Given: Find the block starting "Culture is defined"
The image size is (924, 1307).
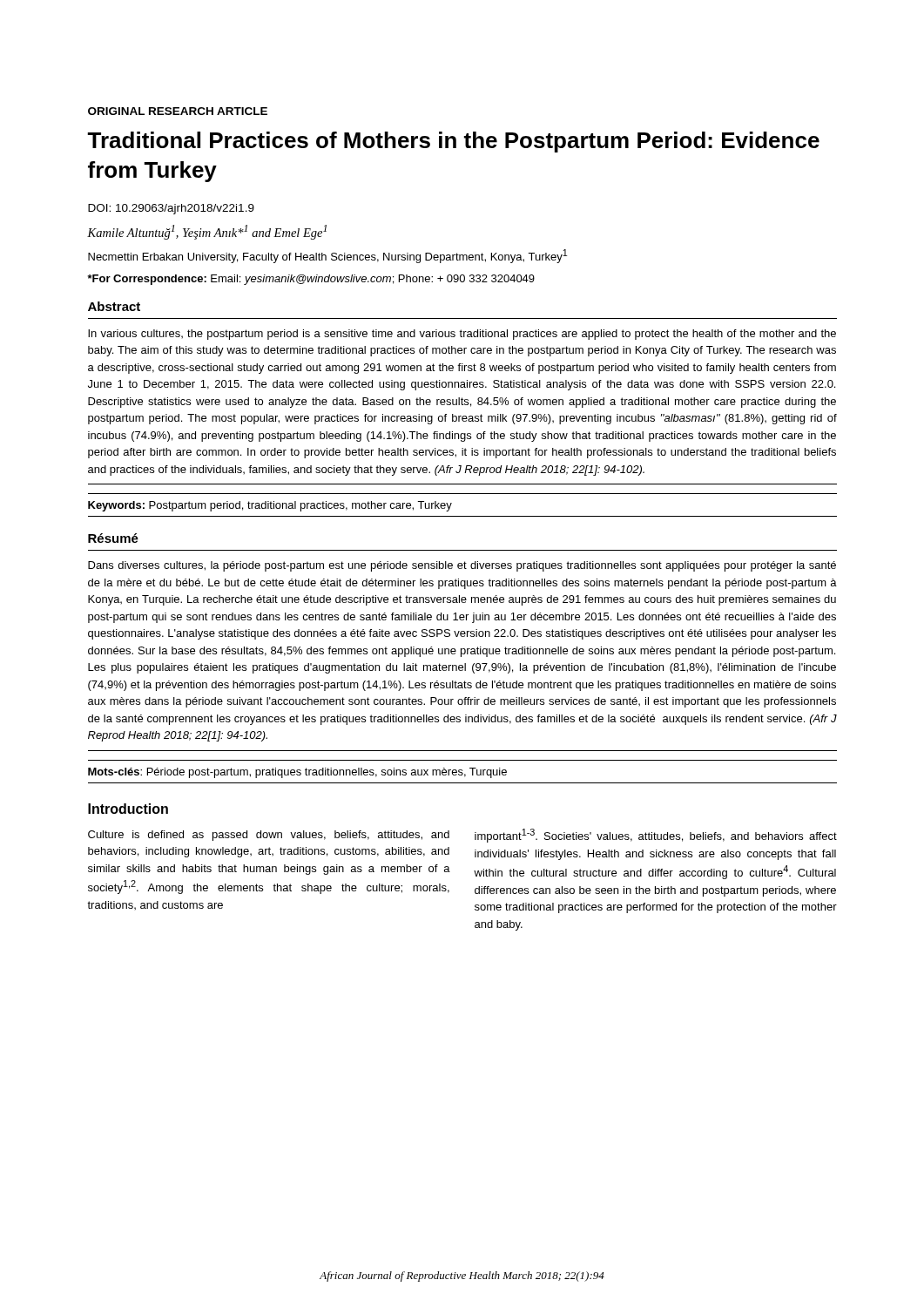Looking at the screenshot, I should click(269, 870).
